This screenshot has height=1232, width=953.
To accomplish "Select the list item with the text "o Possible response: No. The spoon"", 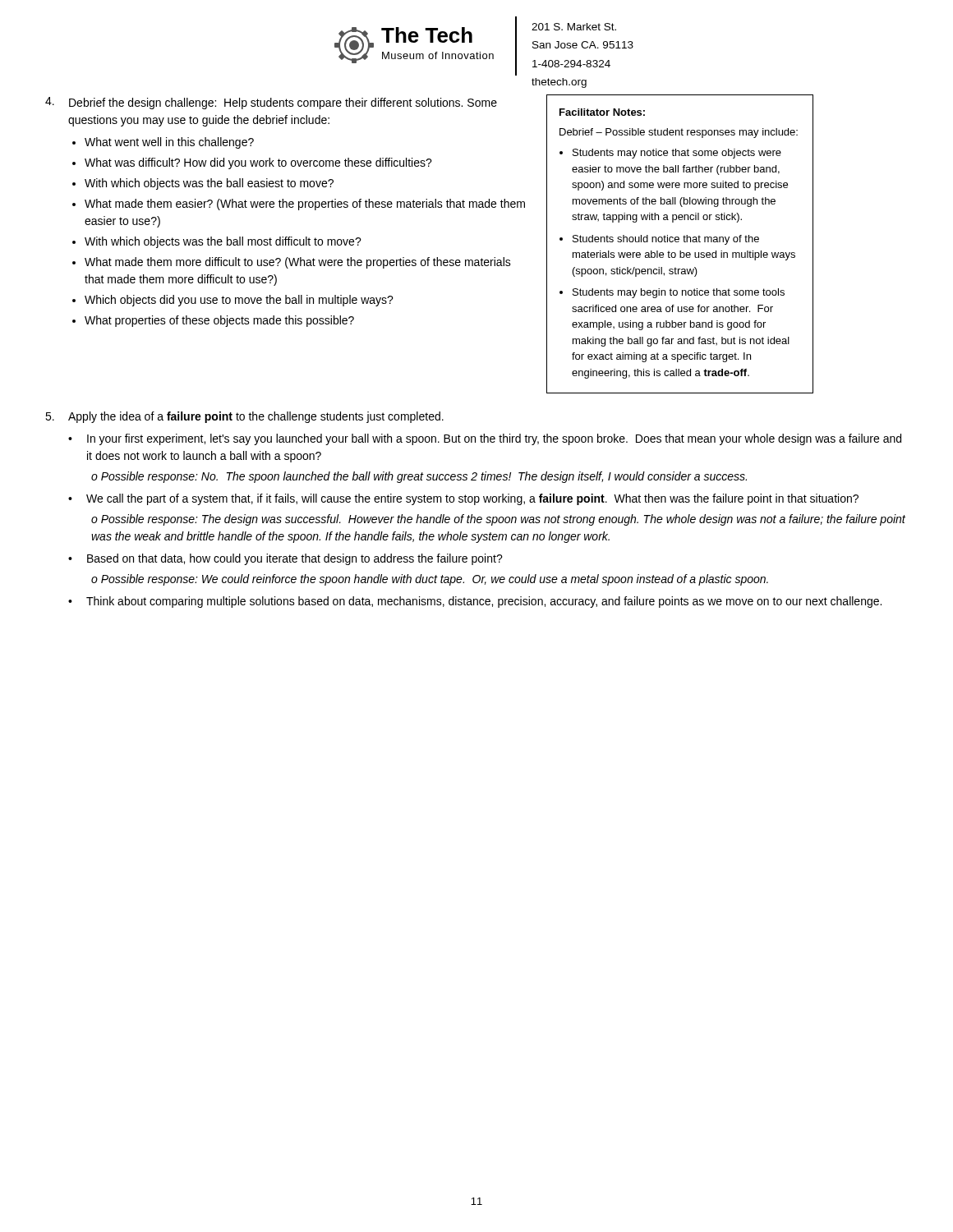I will 420,476.
